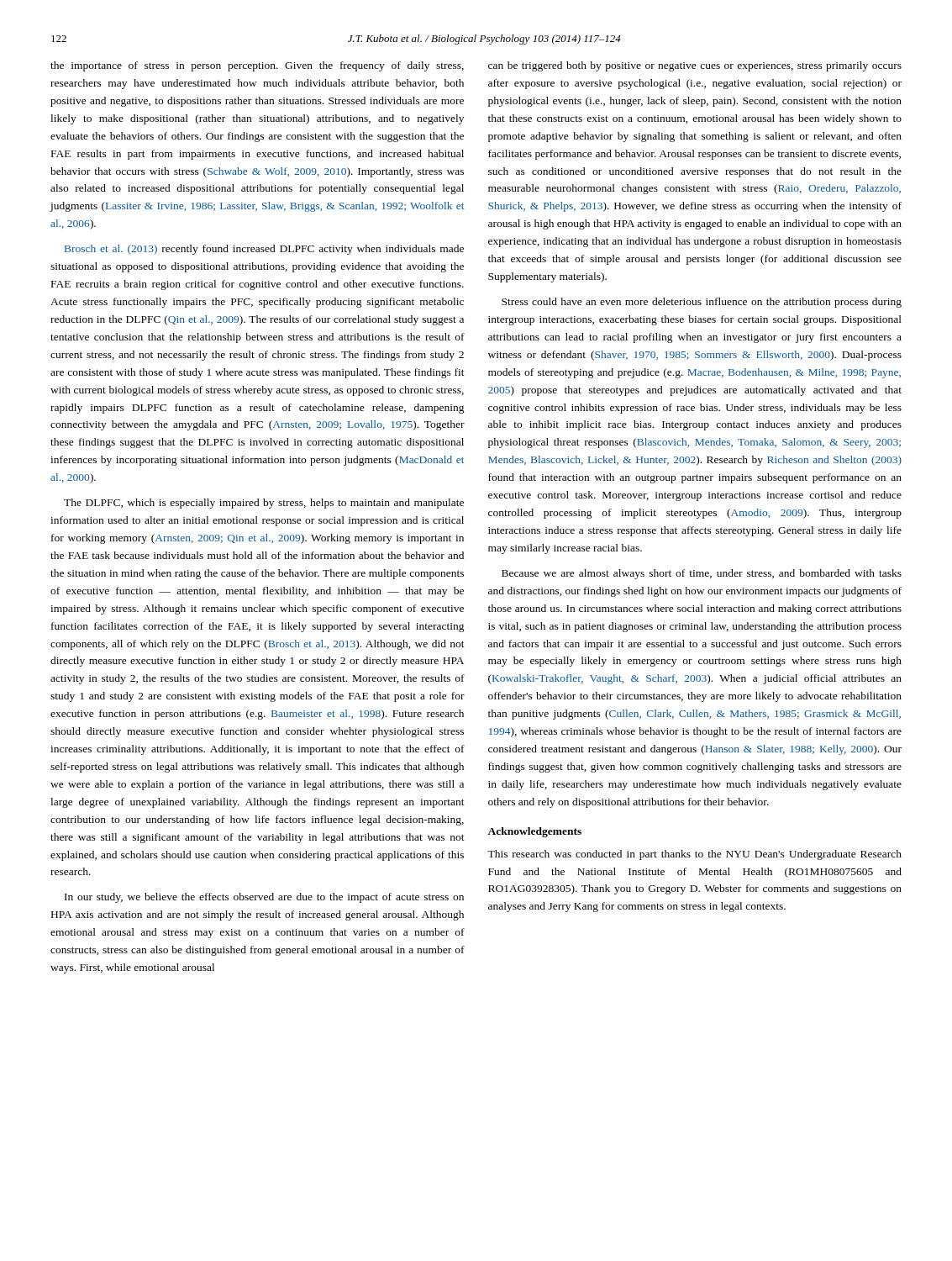Locate the section header
The width and height of the screenshot is (952, 1261).
[695, 832]
